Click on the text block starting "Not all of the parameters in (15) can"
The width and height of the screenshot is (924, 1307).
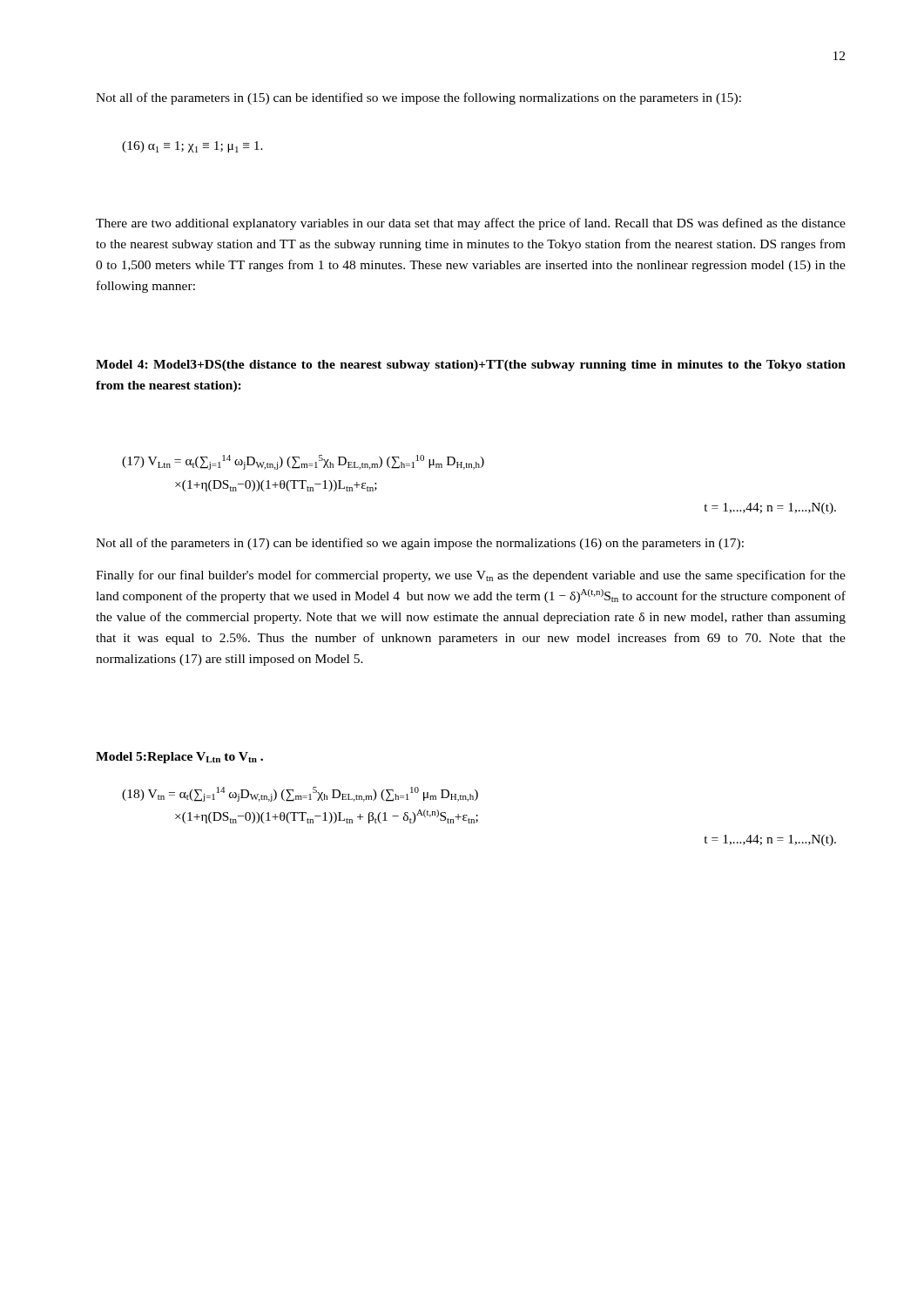pos(419,97)
